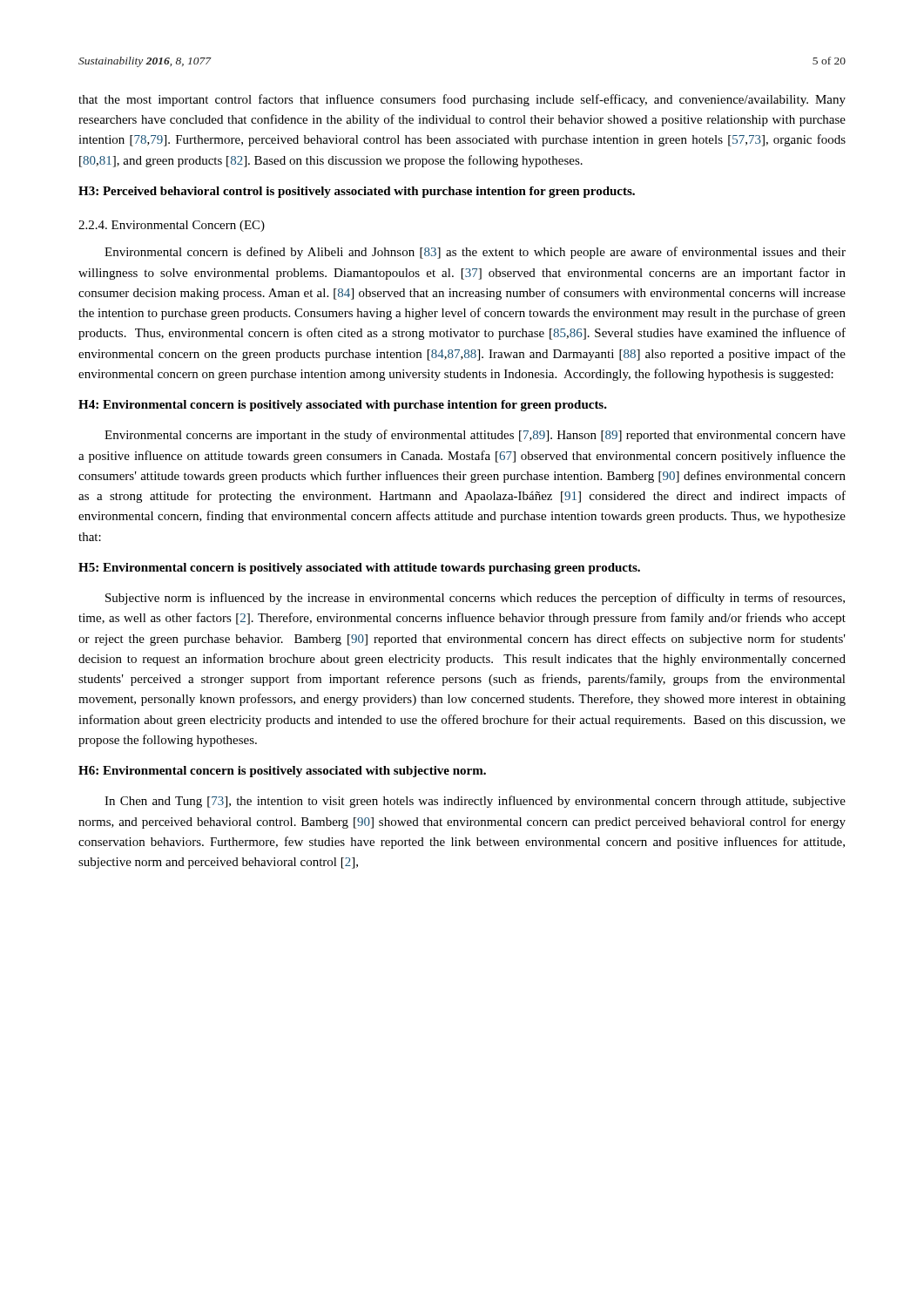Find the block on this page that starts "Subjective norm is influenced by the increase in"
The height and width of the screenshot is (1307, 924).
[x=462, y=669]
